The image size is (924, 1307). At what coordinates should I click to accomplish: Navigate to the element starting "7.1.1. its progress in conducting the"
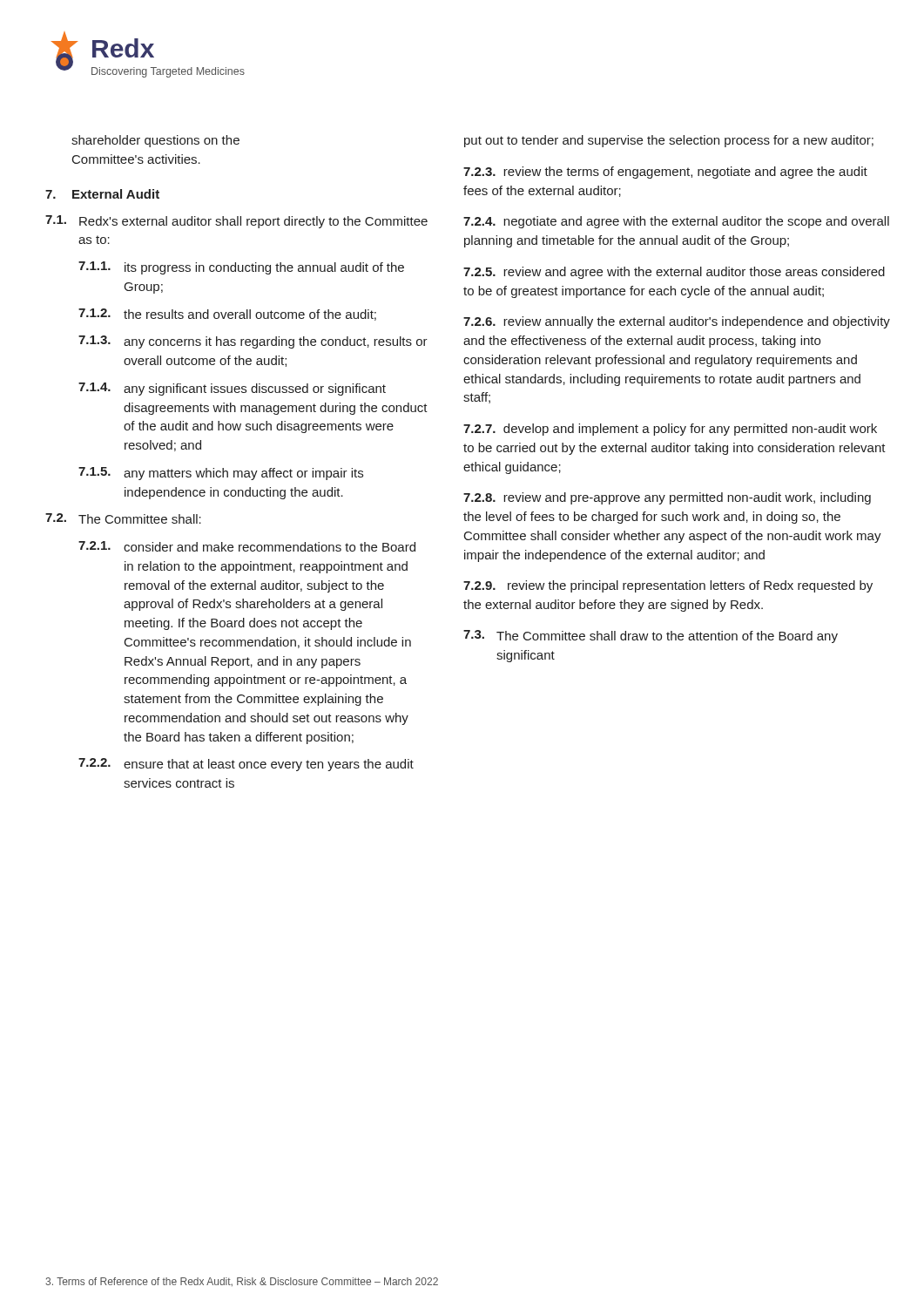point(253,277)
